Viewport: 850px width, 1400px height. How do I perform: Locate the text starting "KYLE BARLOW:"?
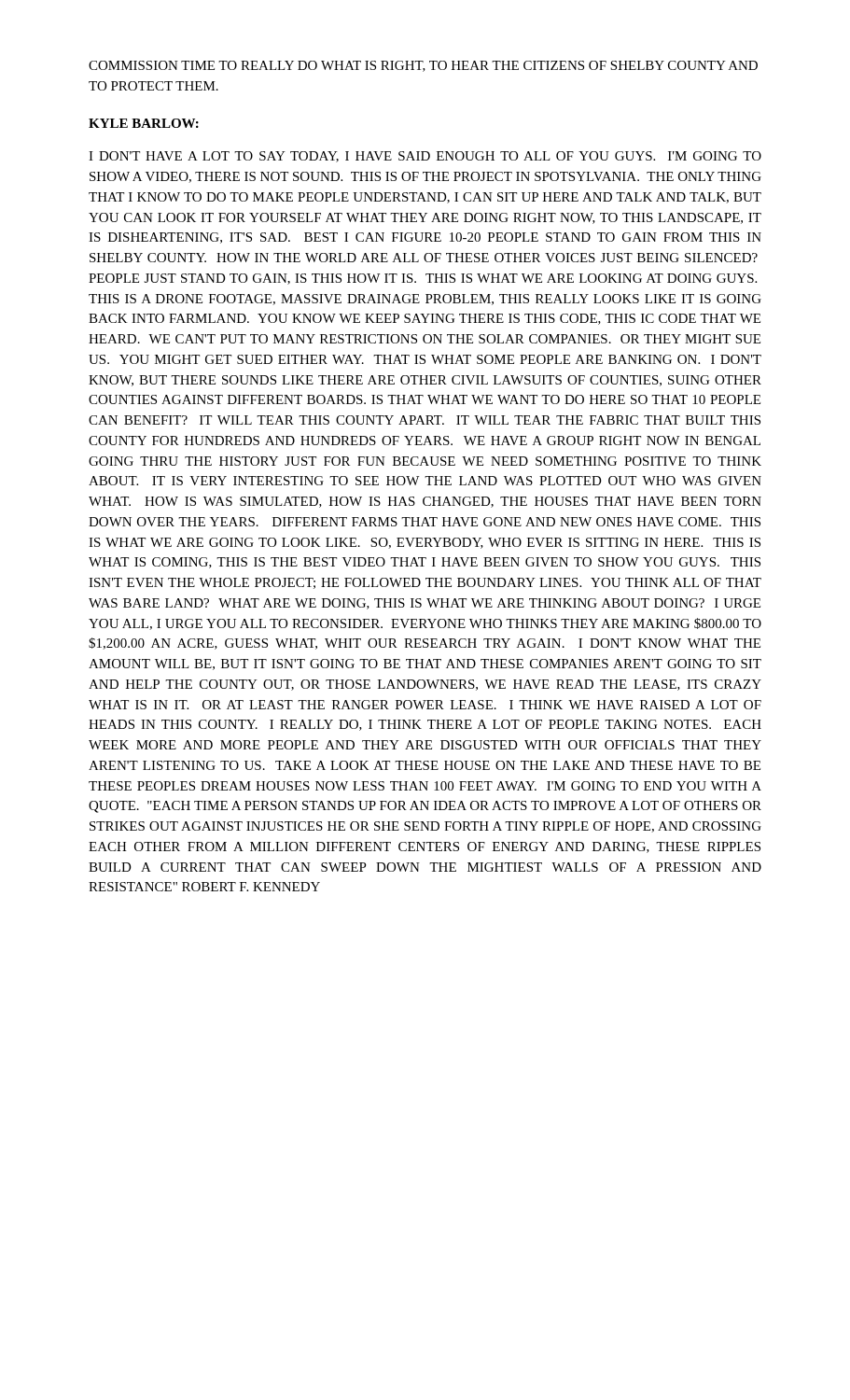(x=144, y=123)
